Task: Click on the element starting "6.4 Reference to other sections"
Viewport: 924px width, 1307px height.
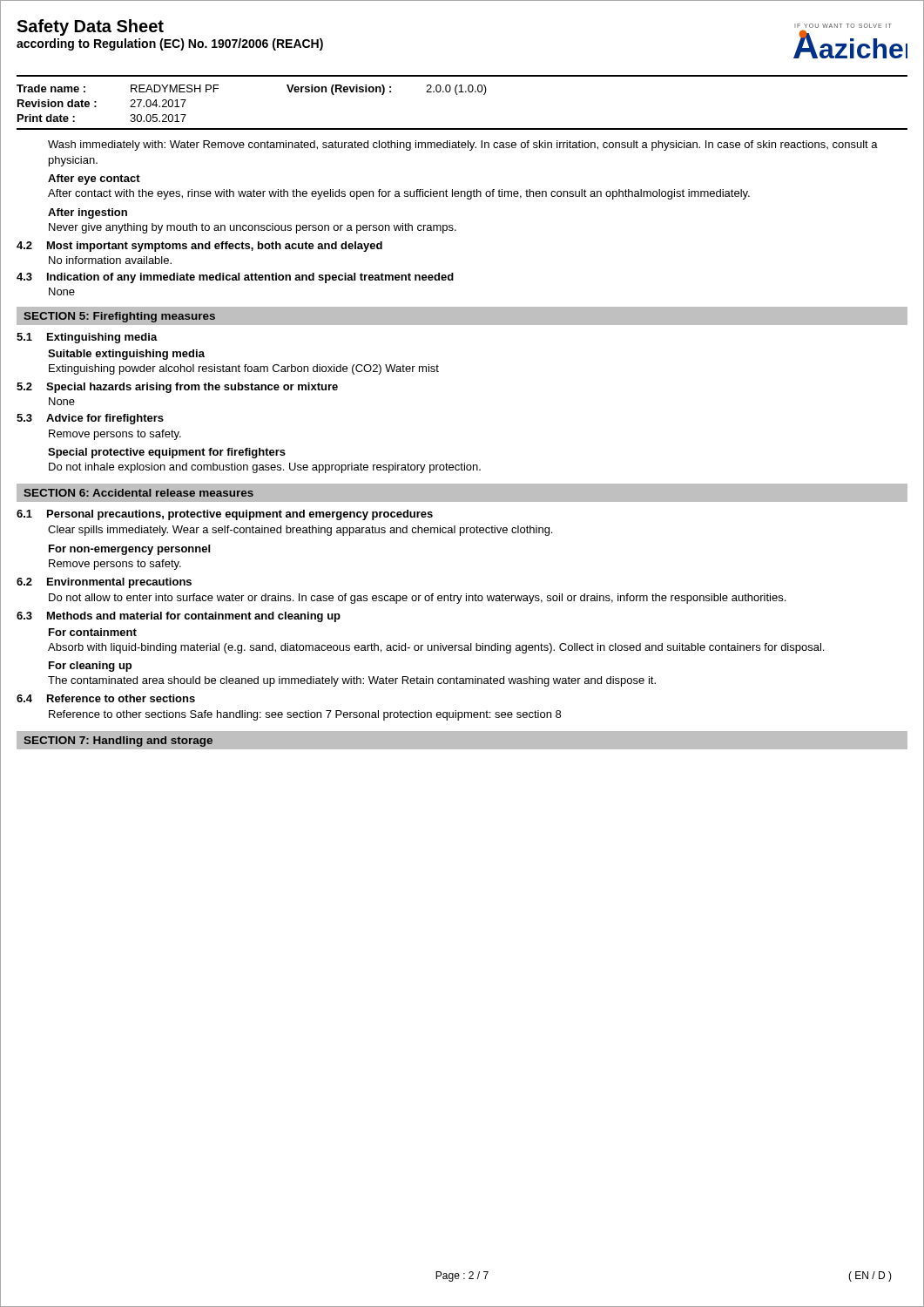Action: [106, 699]
